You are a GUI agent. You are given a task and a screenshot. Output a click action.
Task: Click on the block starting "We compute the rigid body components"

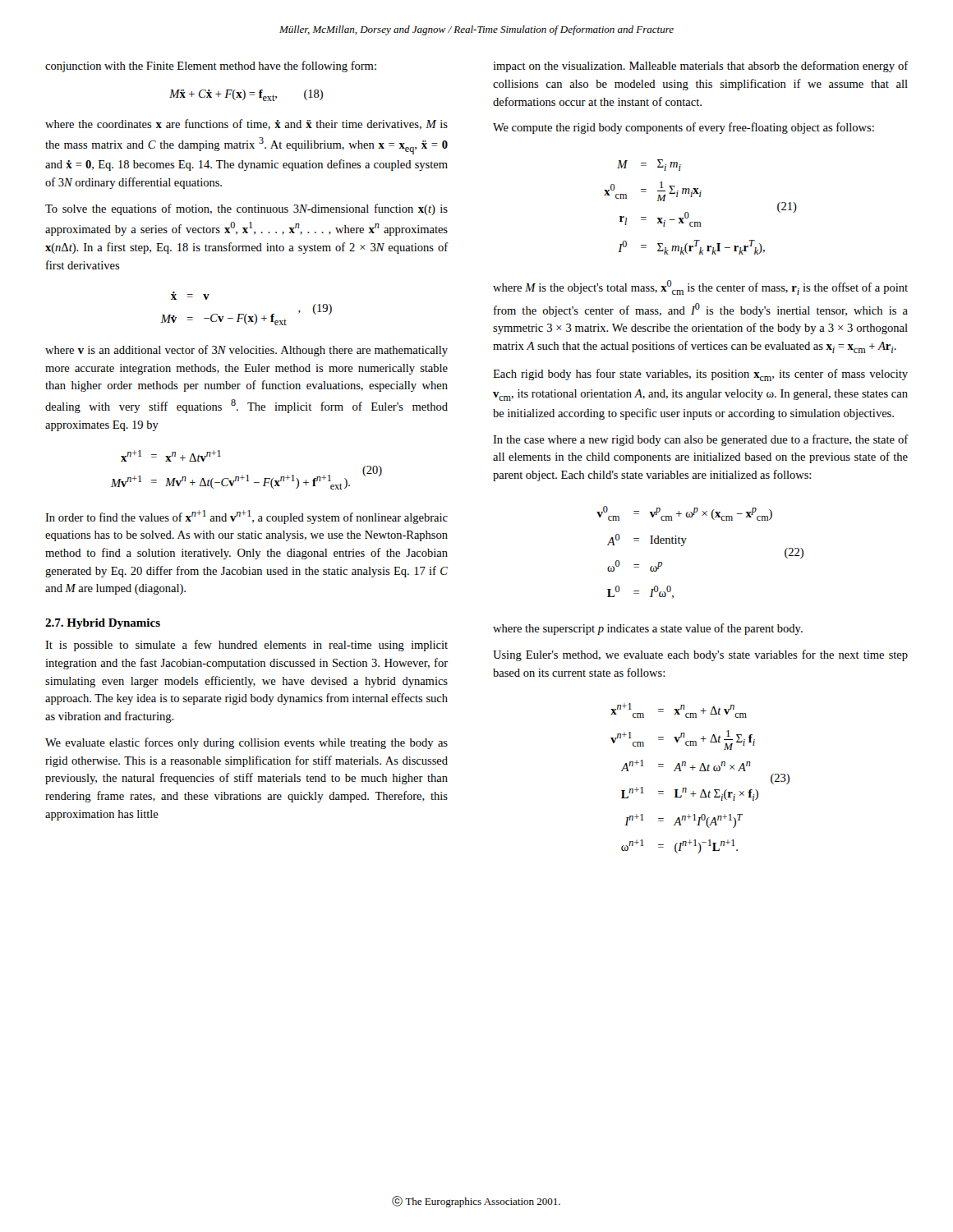pyautogui.click(x=700, y=128)
